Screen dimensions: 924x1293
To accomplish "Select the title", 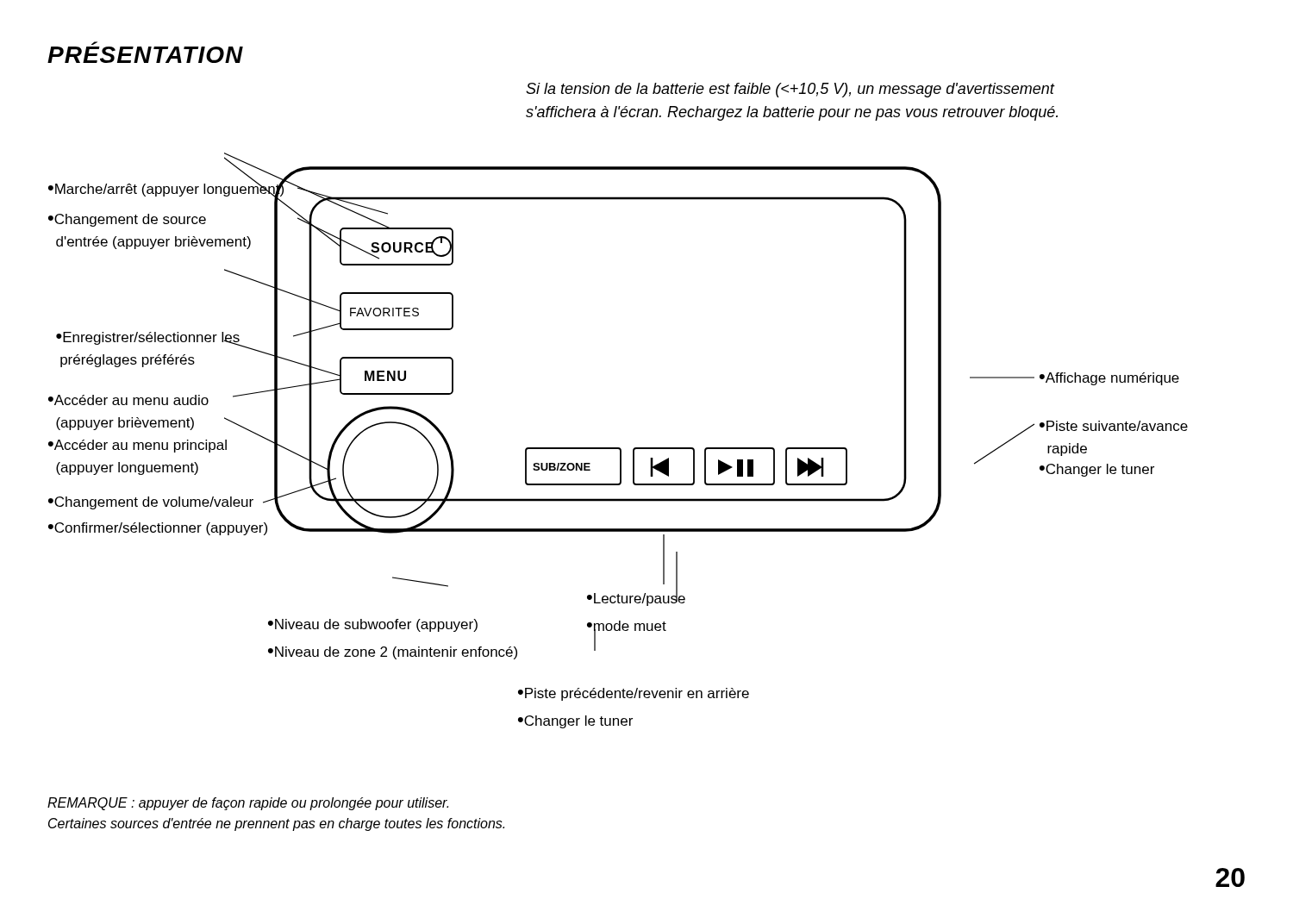I will 145,55.
